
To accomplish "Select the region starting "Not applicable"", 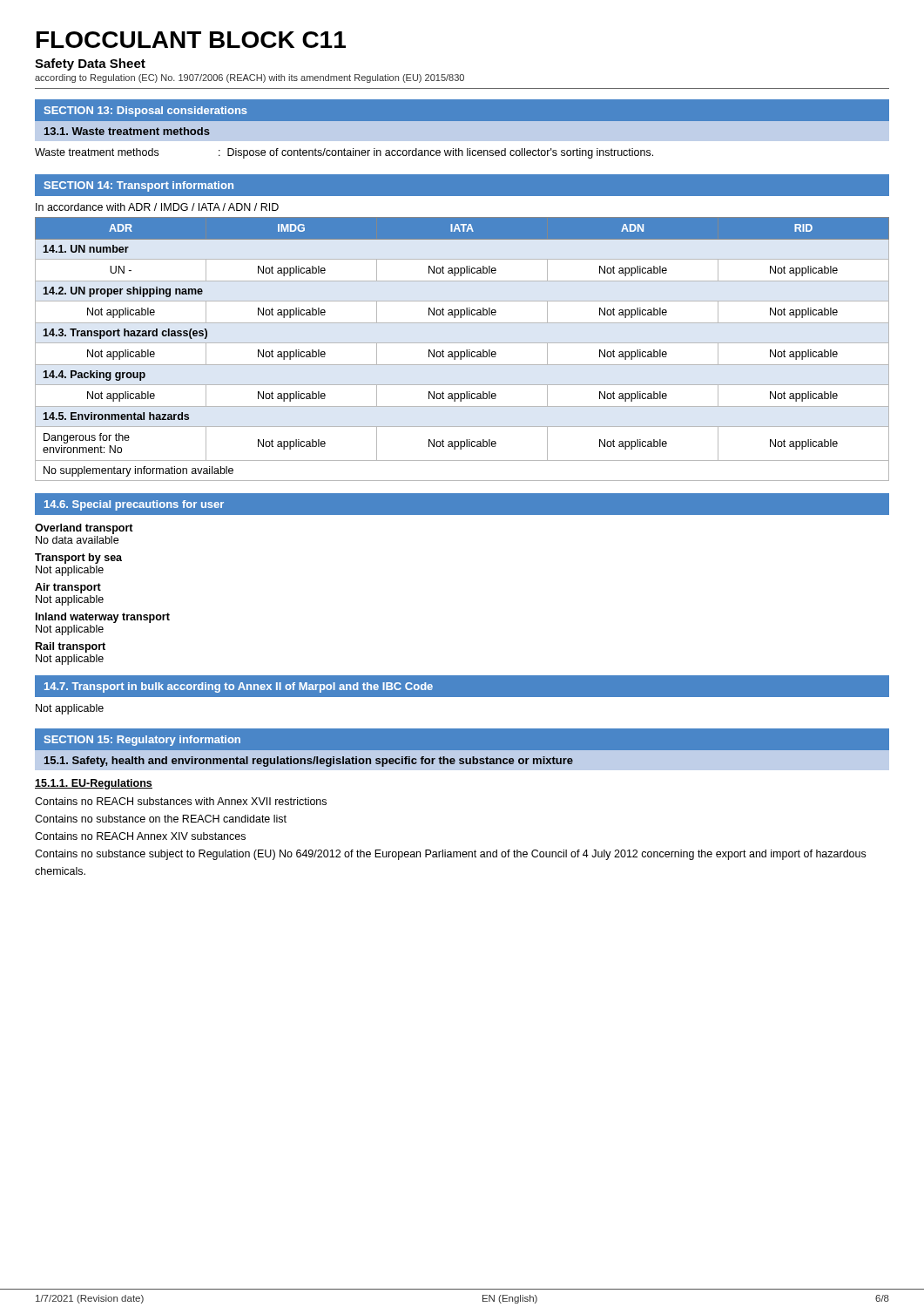I will click(69, 708).
